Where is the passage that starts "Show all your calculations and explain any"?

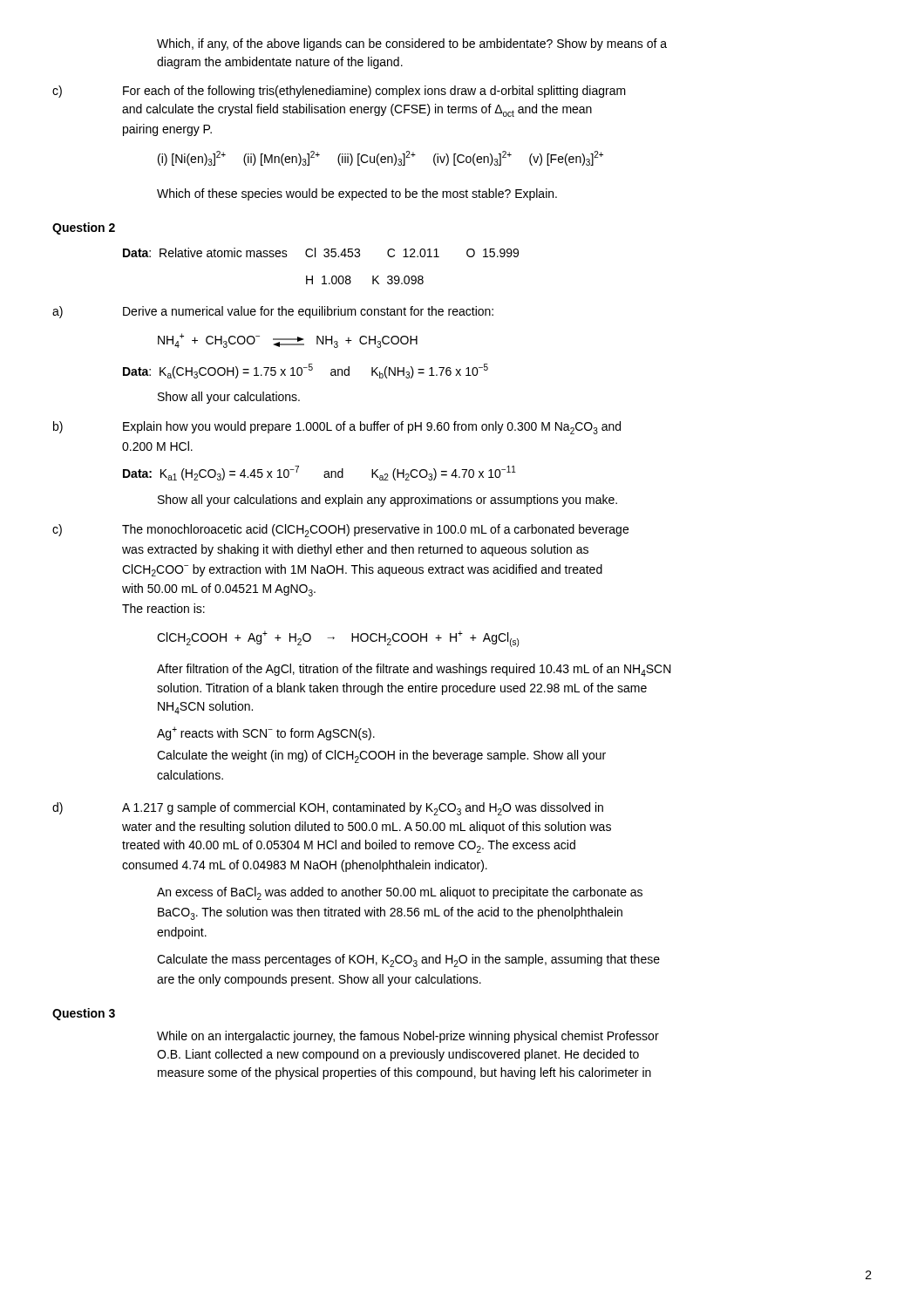coord(388,499)
